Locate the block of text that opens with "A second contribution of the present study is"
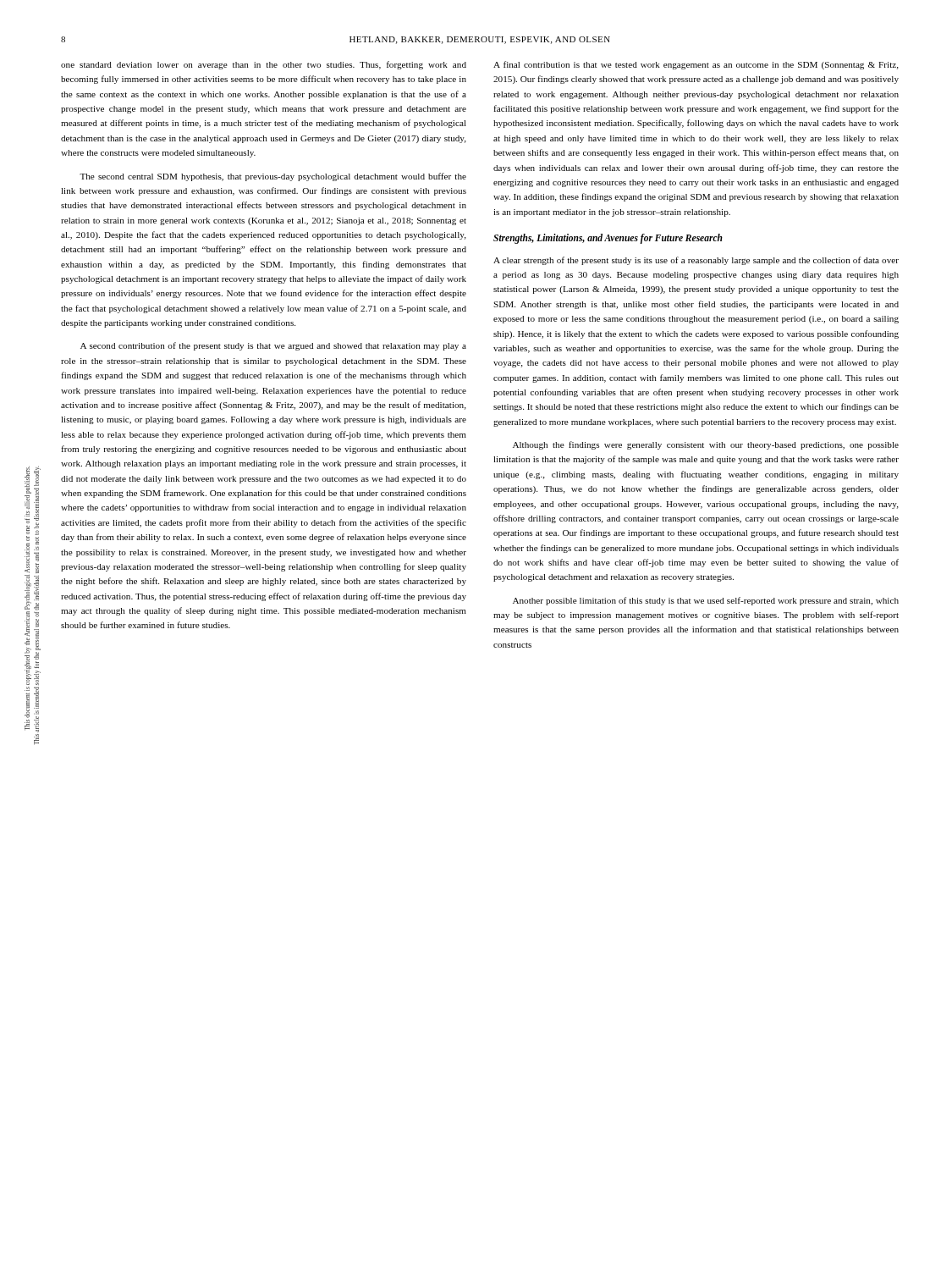952x1270 pixels. [x=264, y=485]
